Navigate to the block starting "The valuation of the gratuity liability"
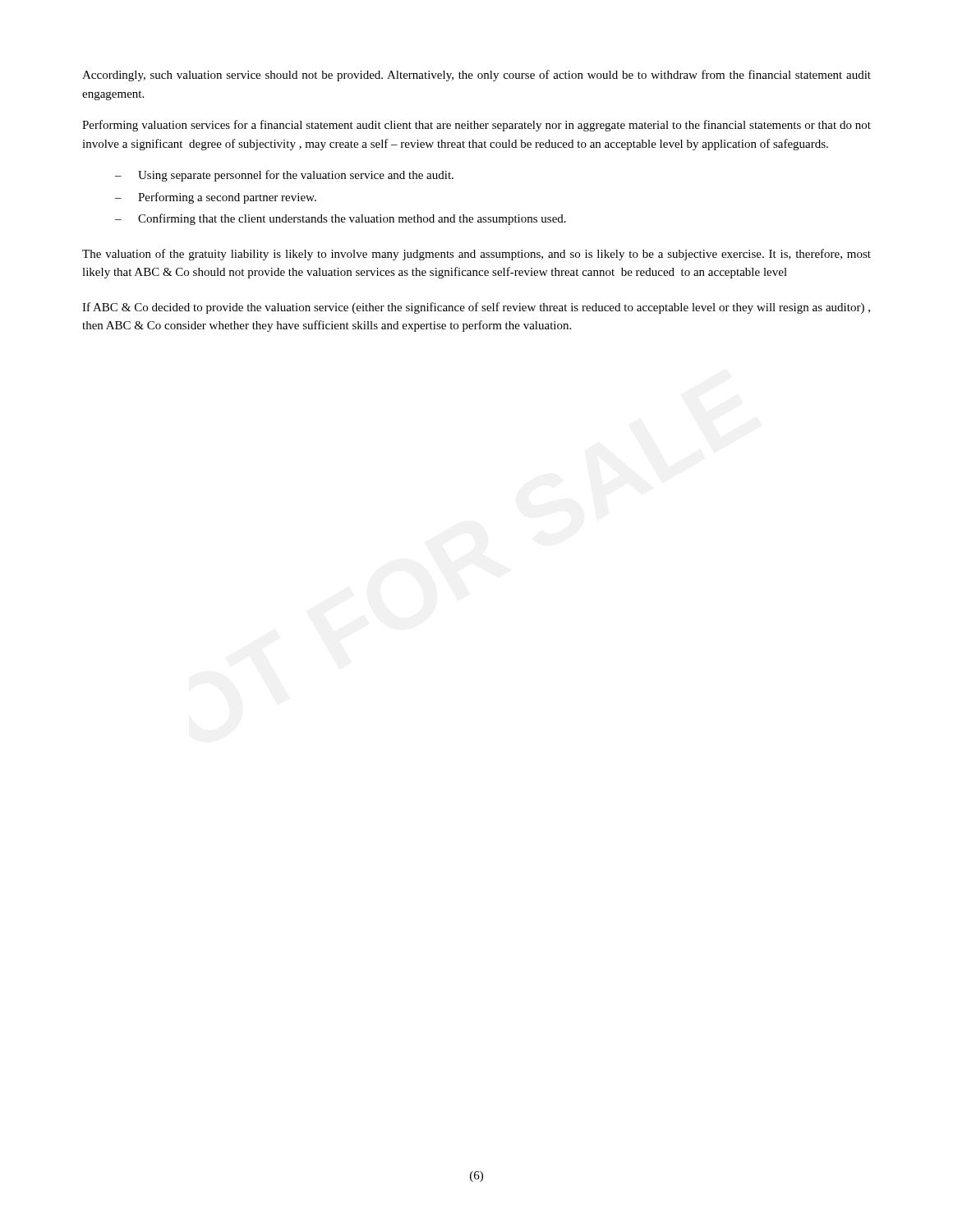Screen dimensions: 1232x953 click(476, 263)
